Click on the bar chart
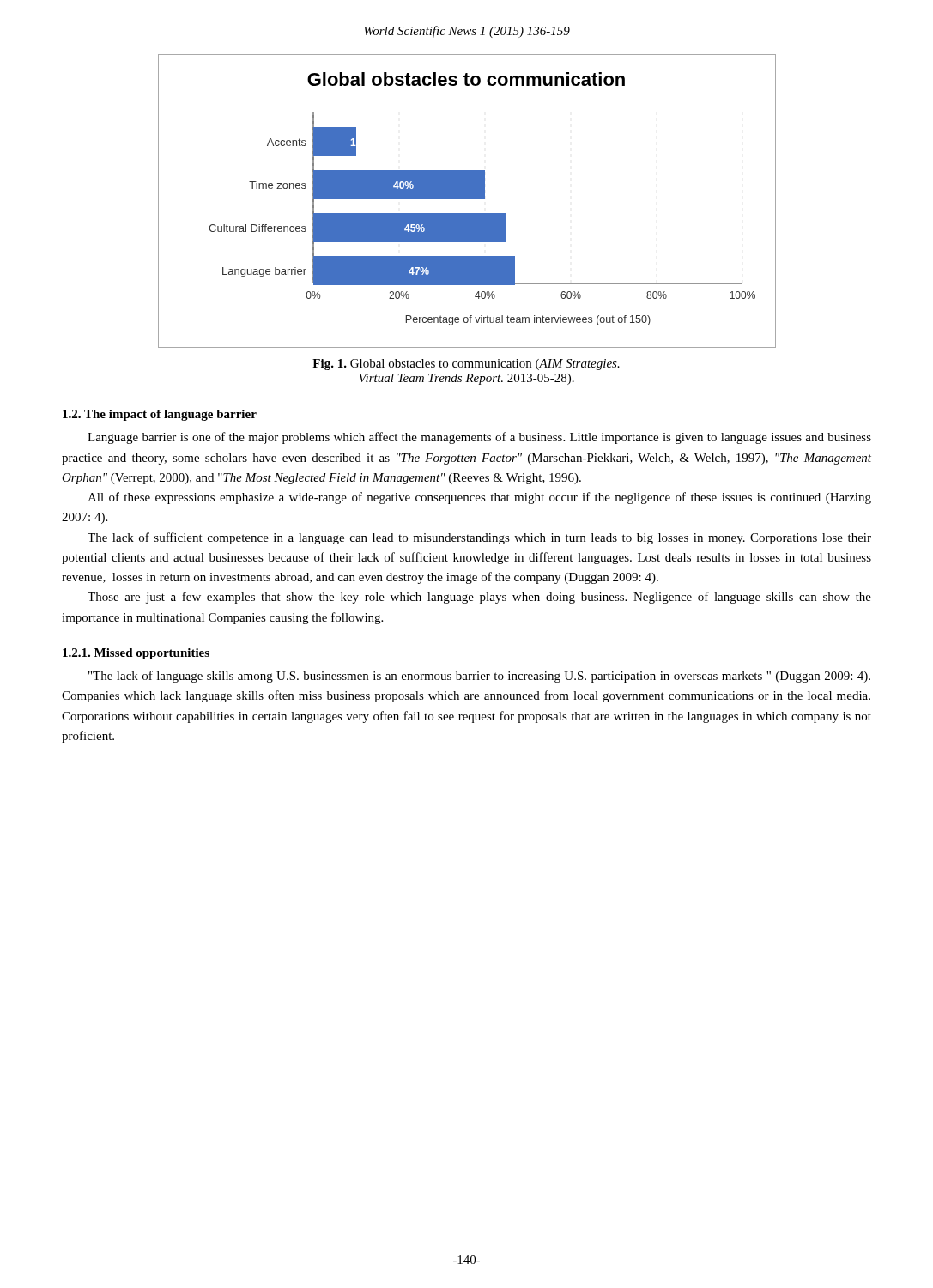Screen dimensions: 1288x933 (466, 201)
